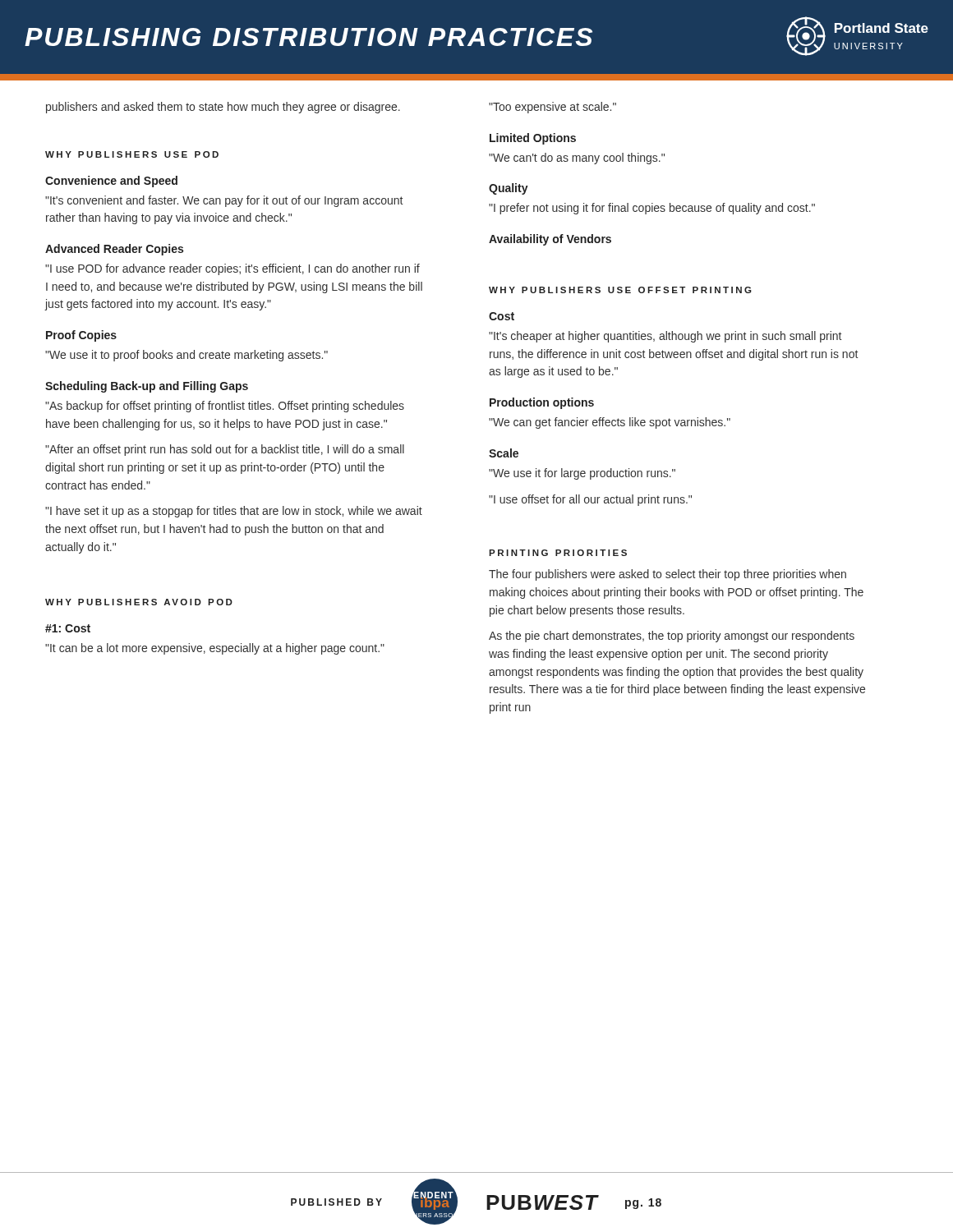Find the text block containing ""It's convenient and"
Screen dimensions: 1232x953
point(224,209)
